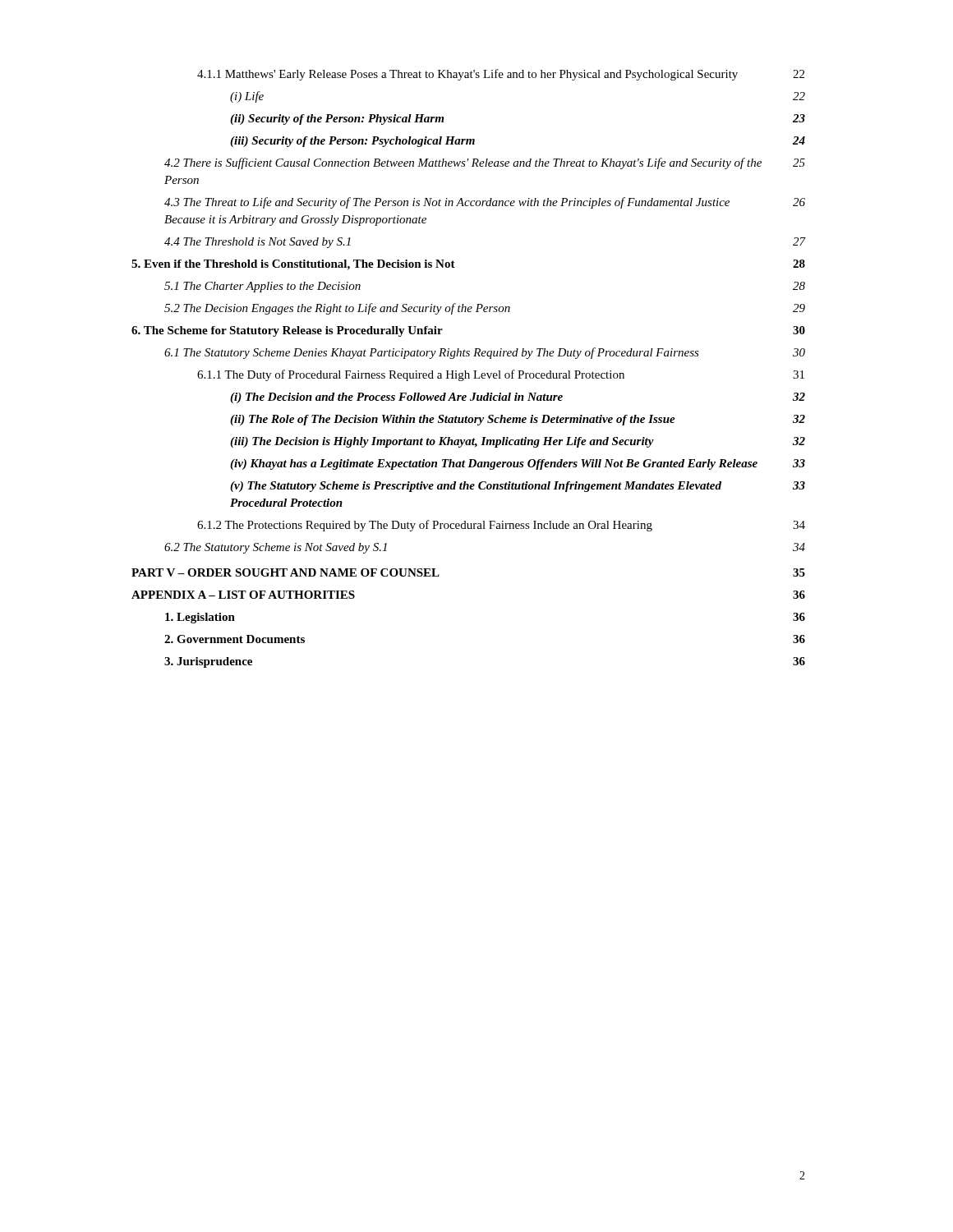This screenshot has height=1232, width=953.
Task: Point to "(i) Life 22"
Action: (x=248, y=97)
